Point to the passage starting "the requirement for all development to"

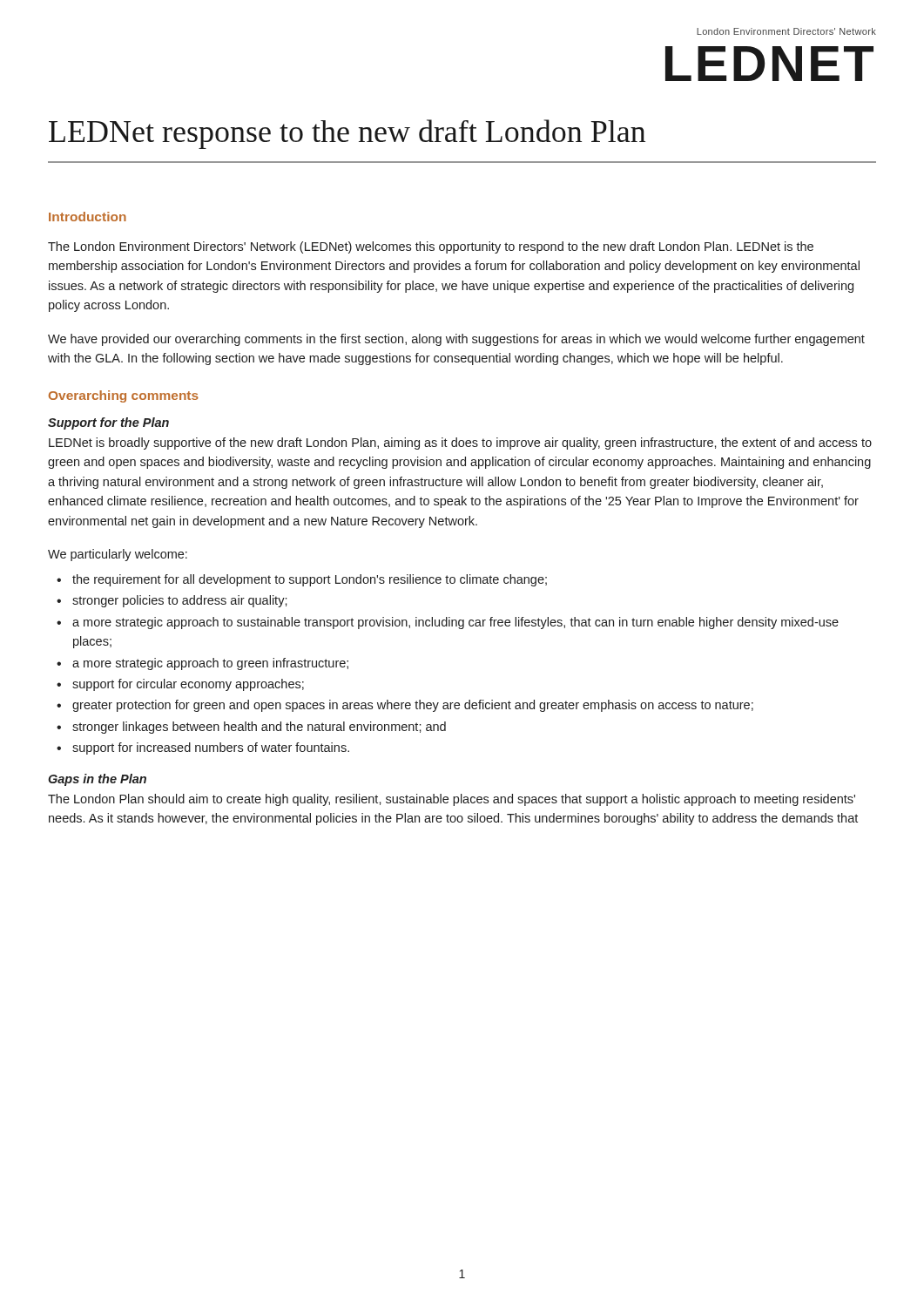tap(310, 579)
